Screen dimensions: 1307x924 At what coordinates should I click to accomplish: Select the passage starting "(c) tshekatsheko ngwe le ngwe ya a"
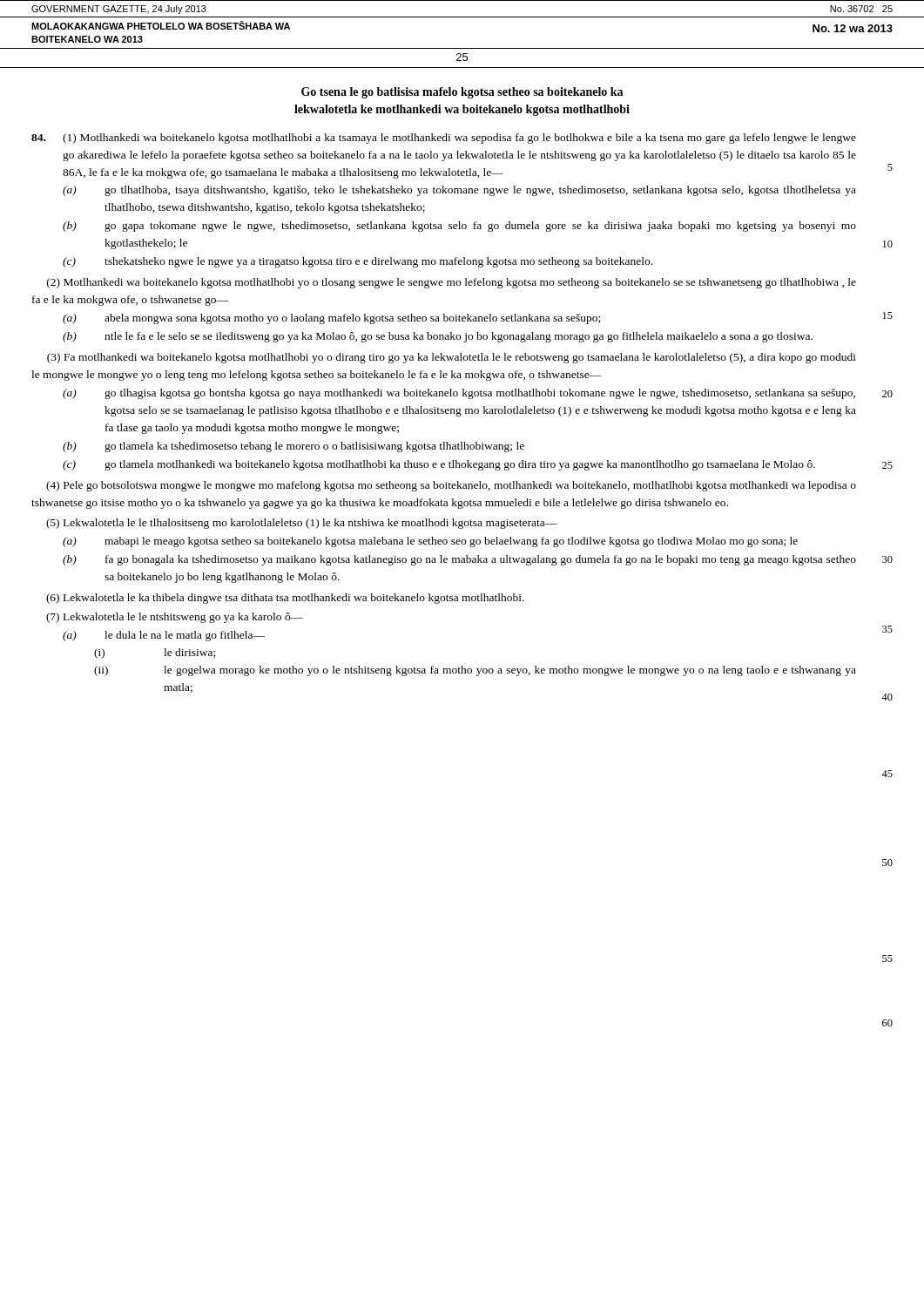[444, 261]
